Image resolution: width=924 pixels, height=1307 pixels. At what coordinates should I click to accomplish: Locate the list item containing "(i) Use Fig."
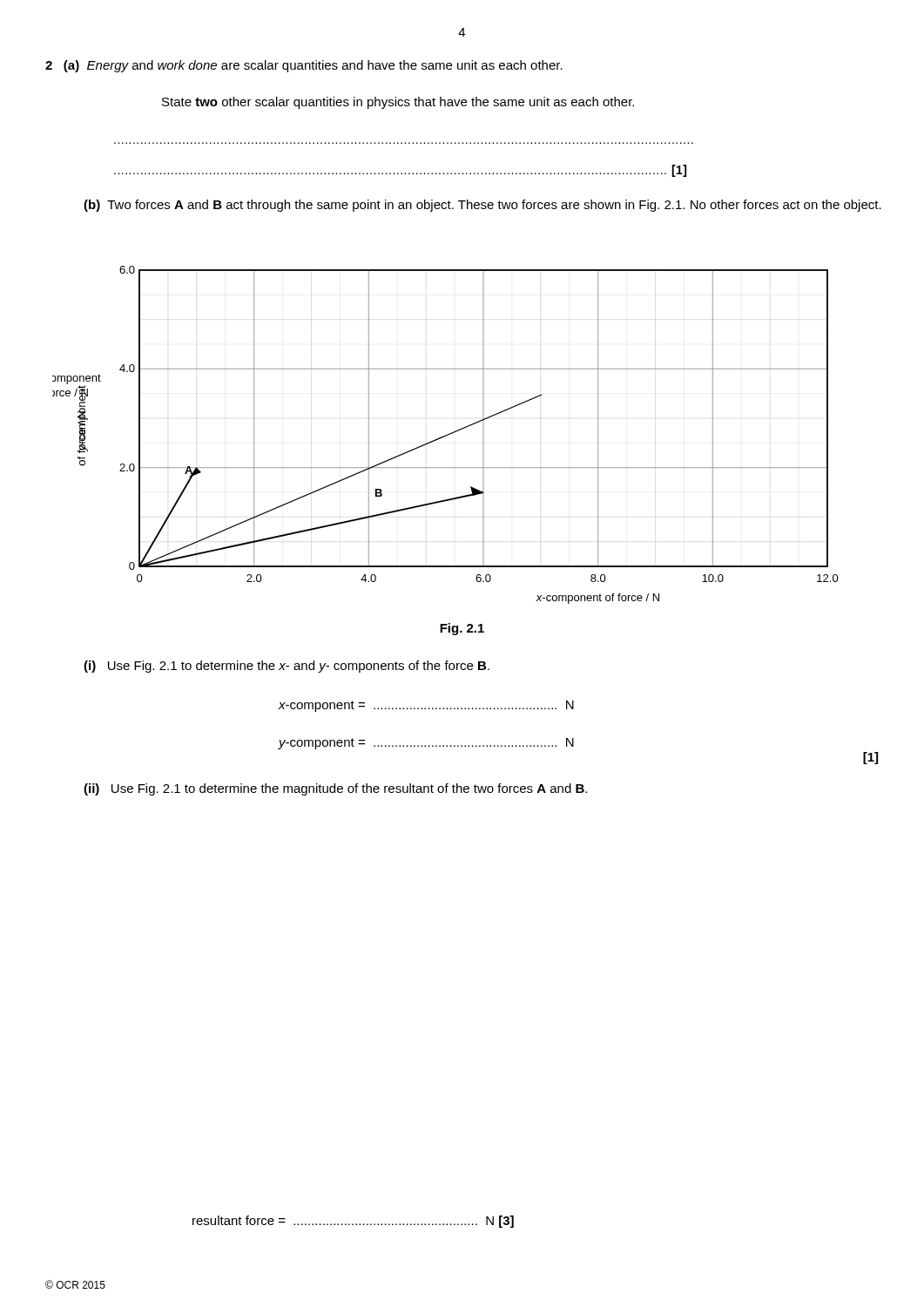[x=287, y=665]
